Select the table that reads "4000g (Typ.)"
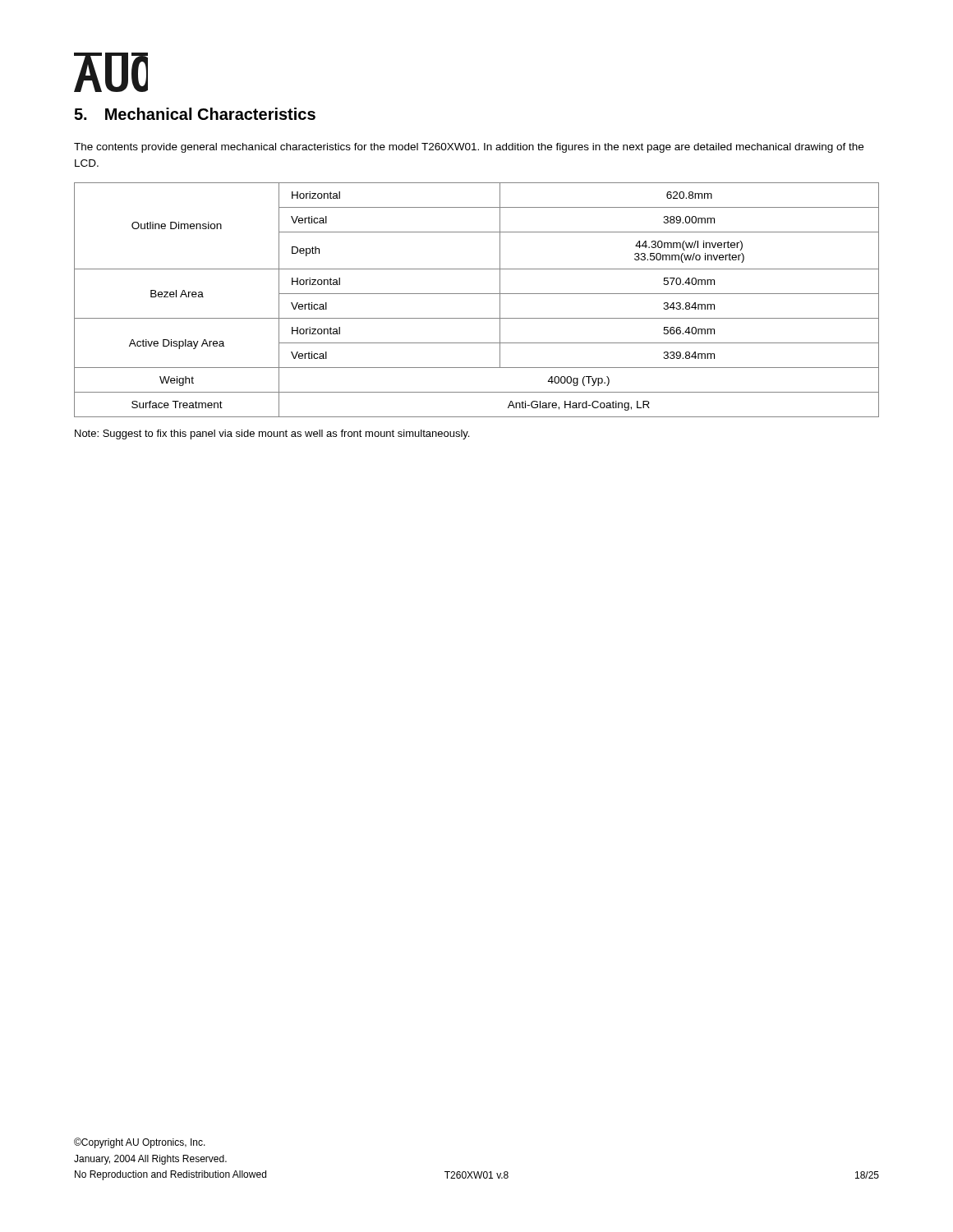The height and width of the screenshot is (1232, 953). 476,299
